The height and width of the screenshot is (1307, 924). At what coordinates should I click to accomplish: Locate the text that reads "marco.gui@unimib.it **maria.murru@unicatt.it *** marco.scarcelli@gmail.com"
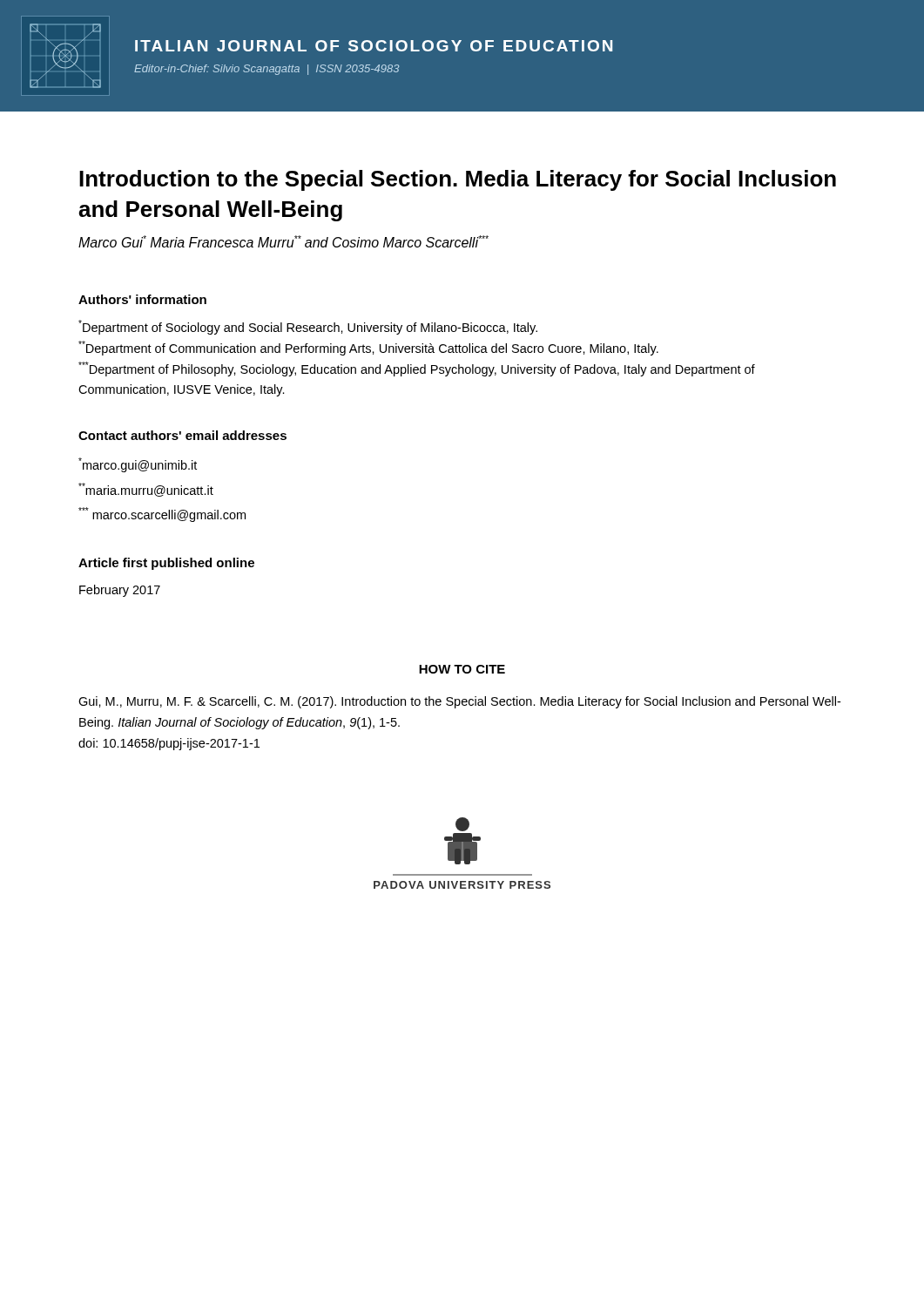162,489
